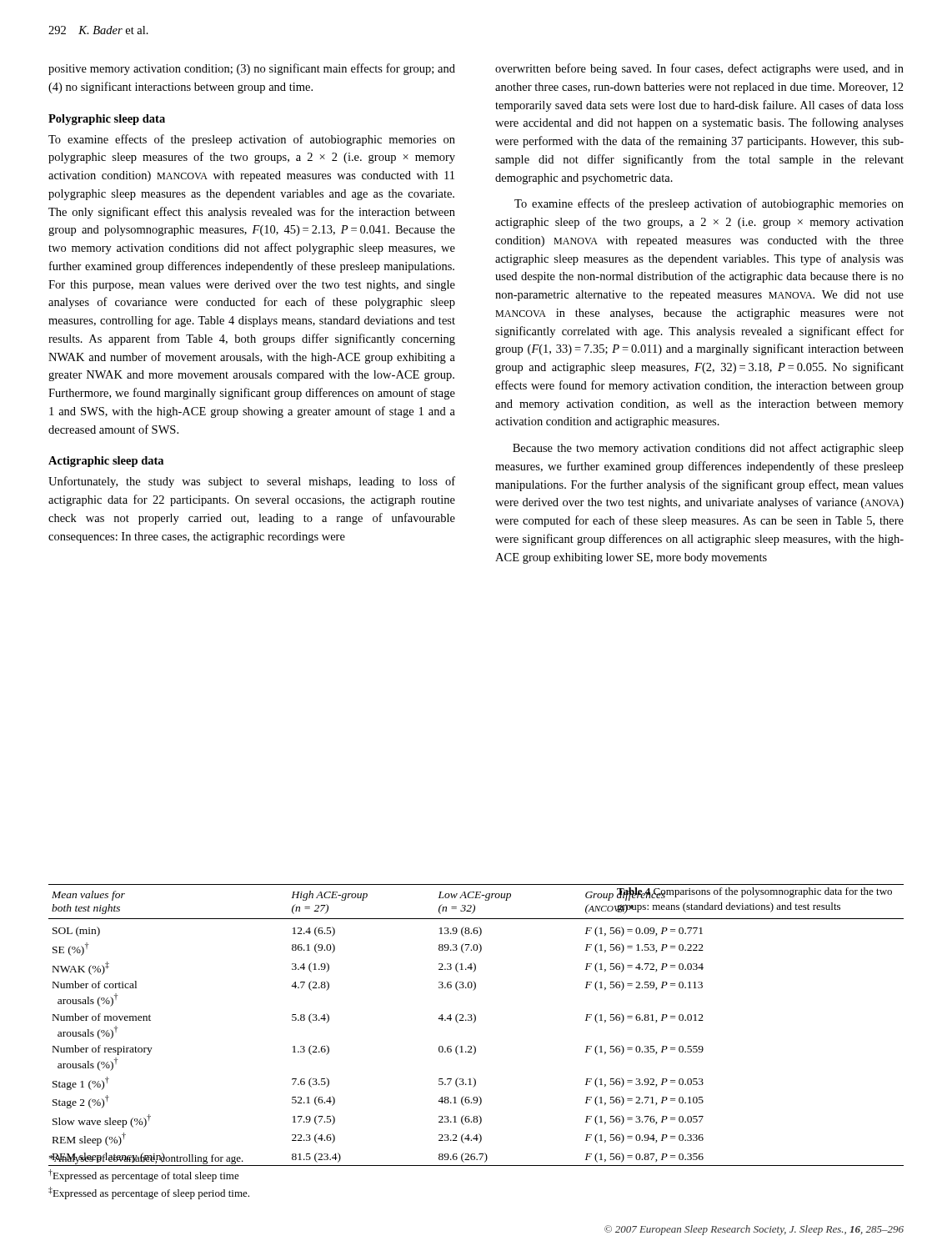This screenshot has width=952, height=1251.
Task: Where is the passage that starts "To examine effects"?
Action: point(252,285)
